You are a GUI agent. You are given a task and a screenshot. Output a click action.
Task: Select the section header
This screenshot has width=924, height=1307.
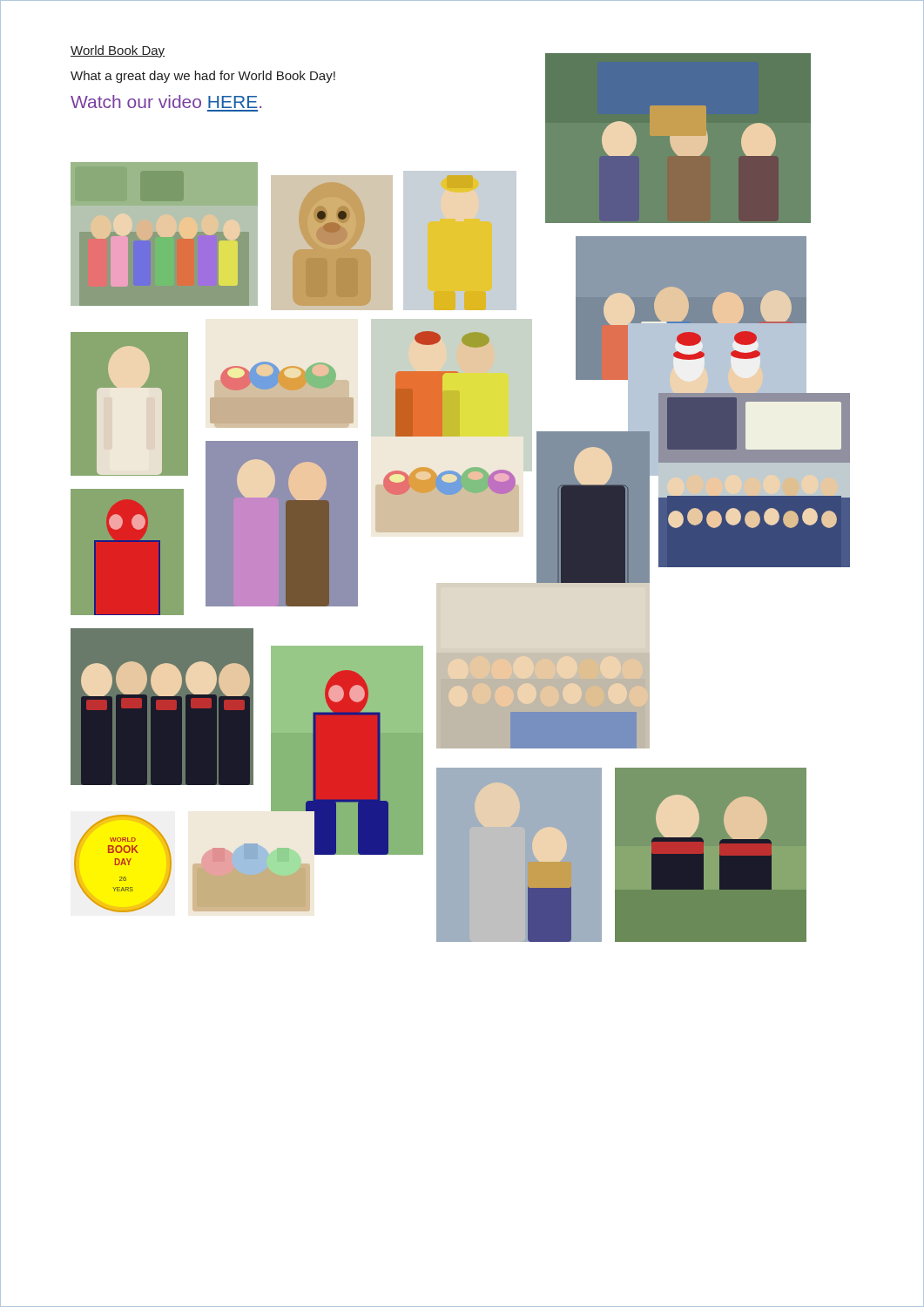pyautogui.click(x=118, y=50)
